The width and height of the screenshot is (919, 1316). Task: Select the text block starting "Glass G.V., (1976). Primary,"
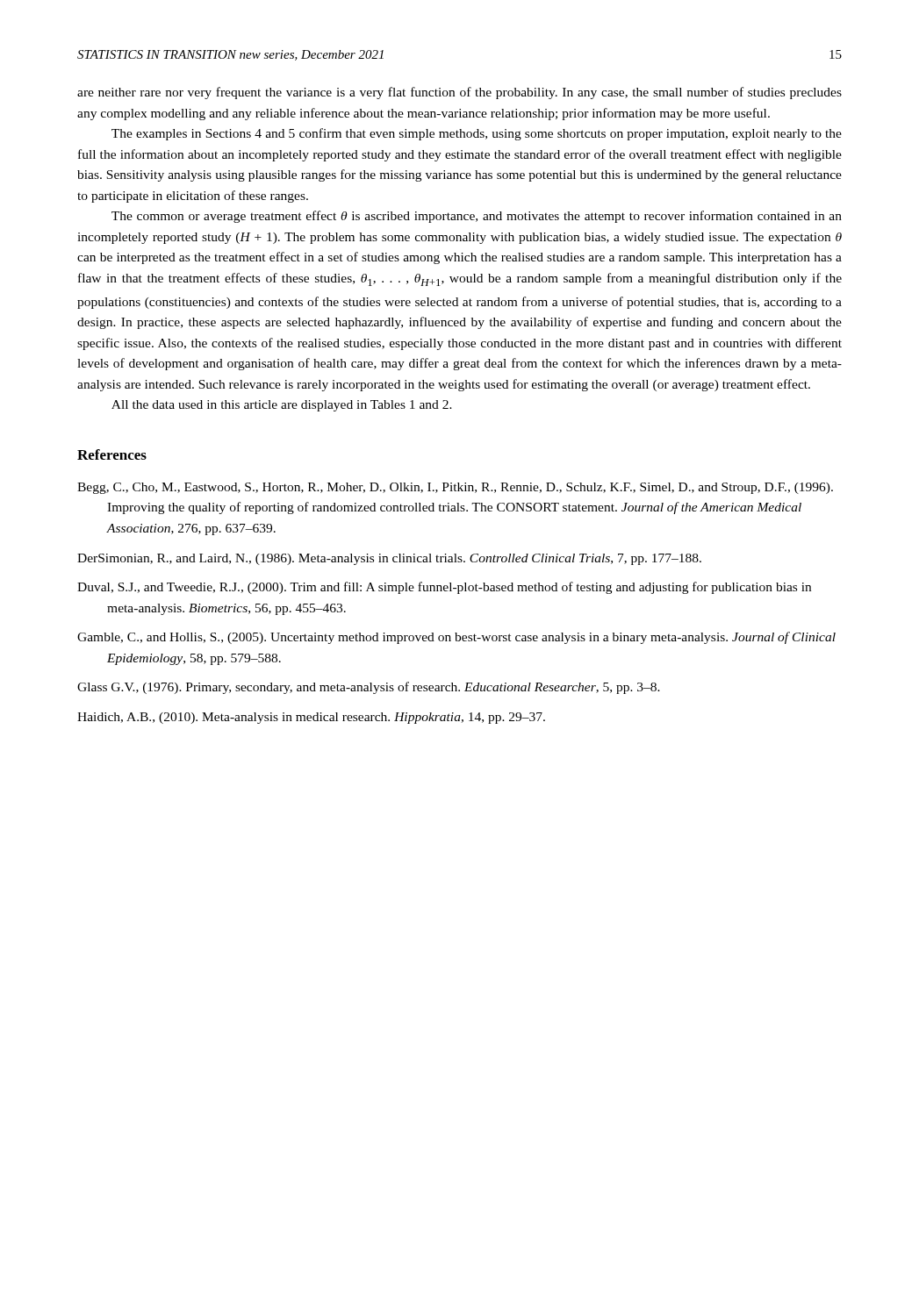point(369,687)
